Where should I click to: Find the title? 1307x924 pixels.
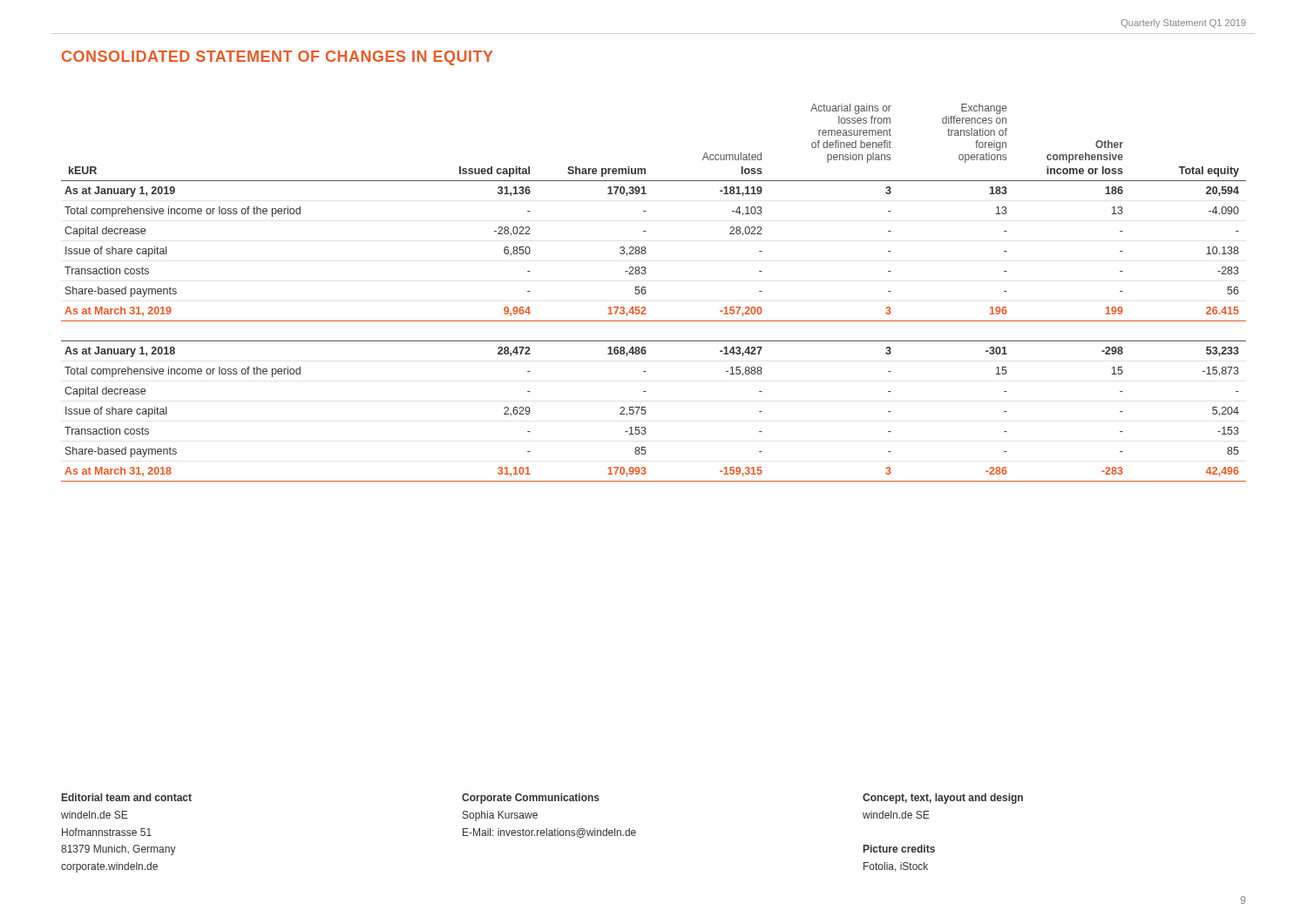[277, 57]
